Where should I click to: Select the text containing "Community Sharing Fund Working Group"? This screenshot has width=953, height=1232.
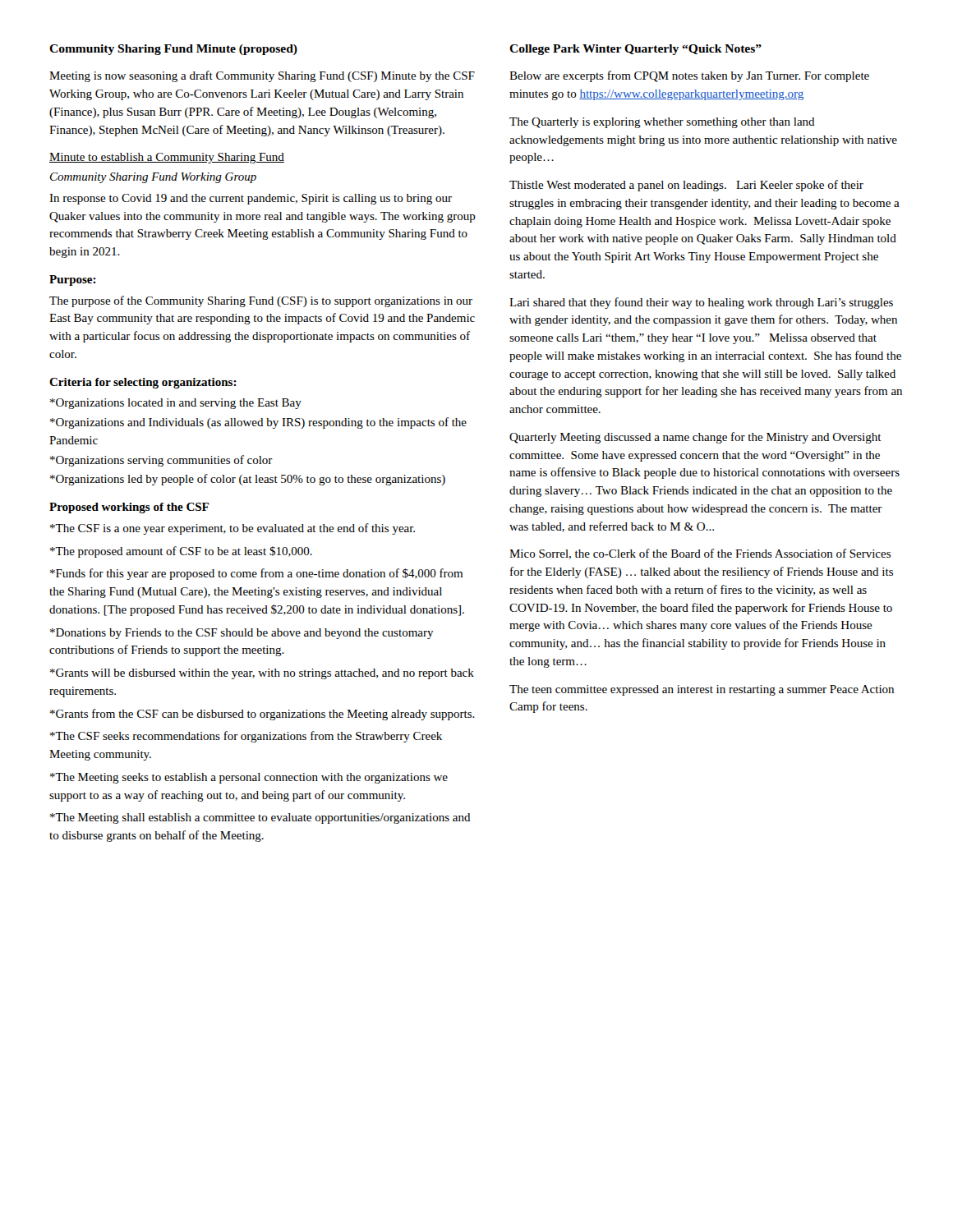pos(263,177)
